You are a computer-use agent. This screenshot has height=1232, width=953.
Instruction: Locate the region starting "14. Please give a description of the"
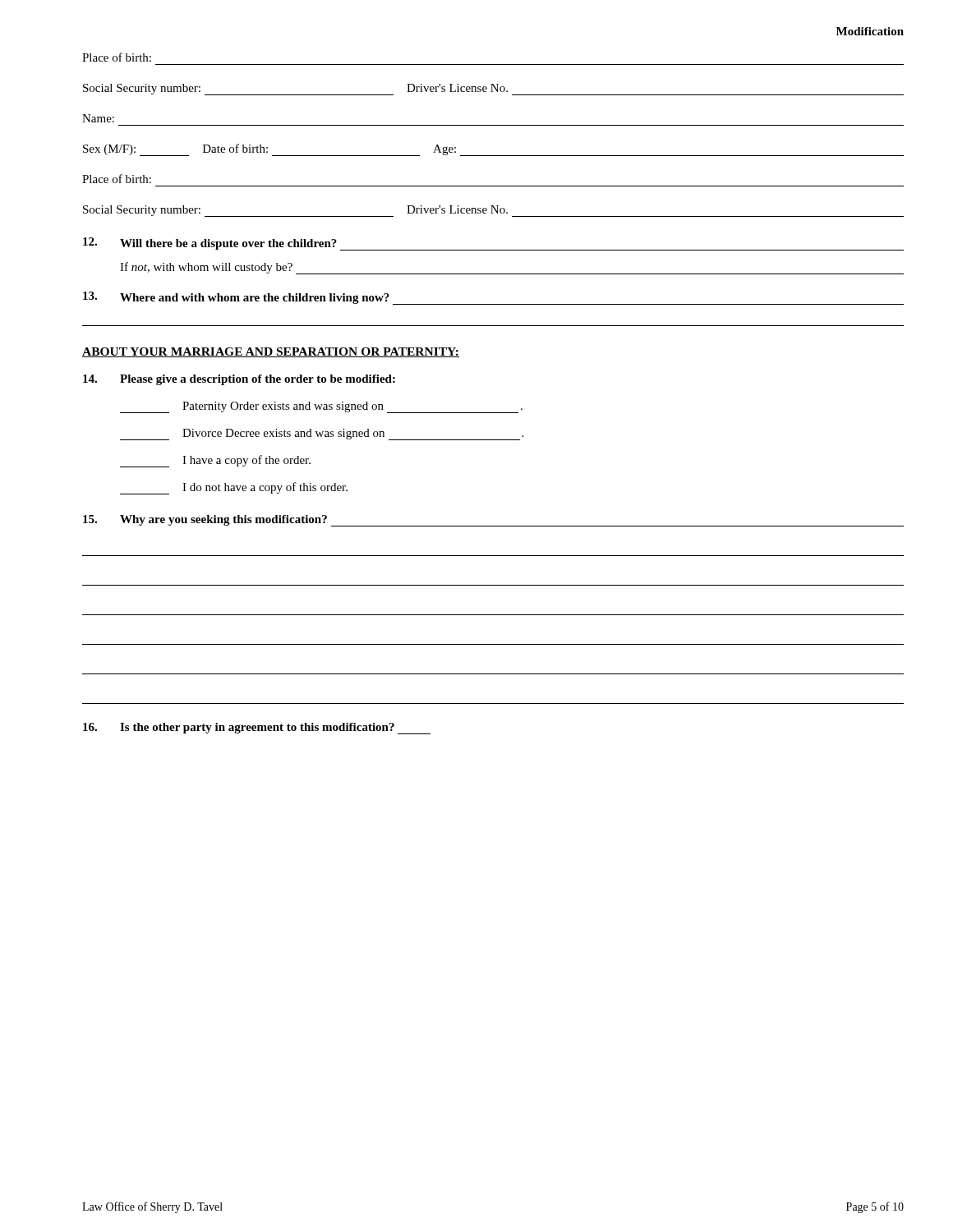(x=239, y=379)
